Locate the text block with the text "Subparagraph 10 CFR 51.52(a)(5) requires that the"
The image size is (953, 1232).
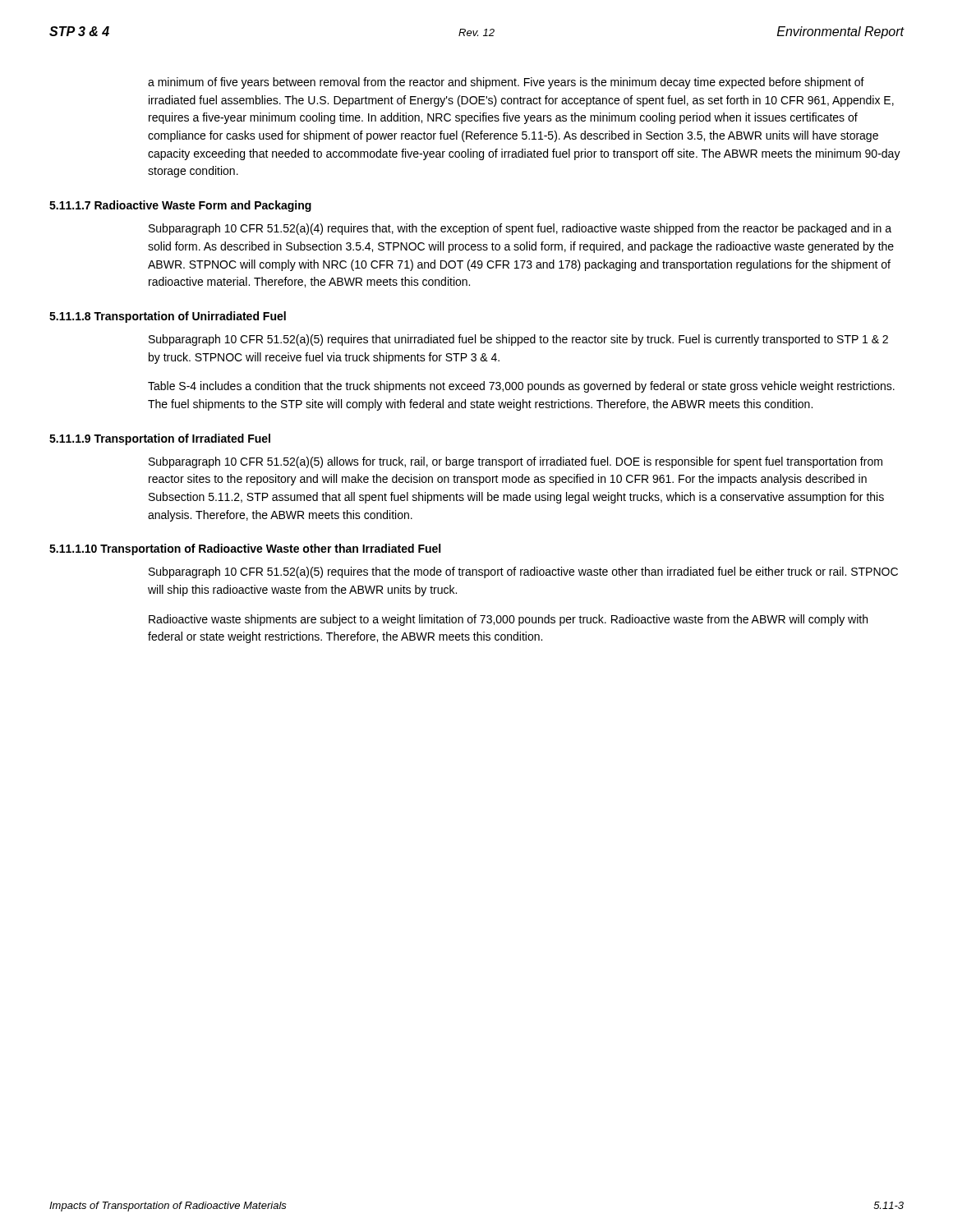pyautogui.click(x=523, y=581)
